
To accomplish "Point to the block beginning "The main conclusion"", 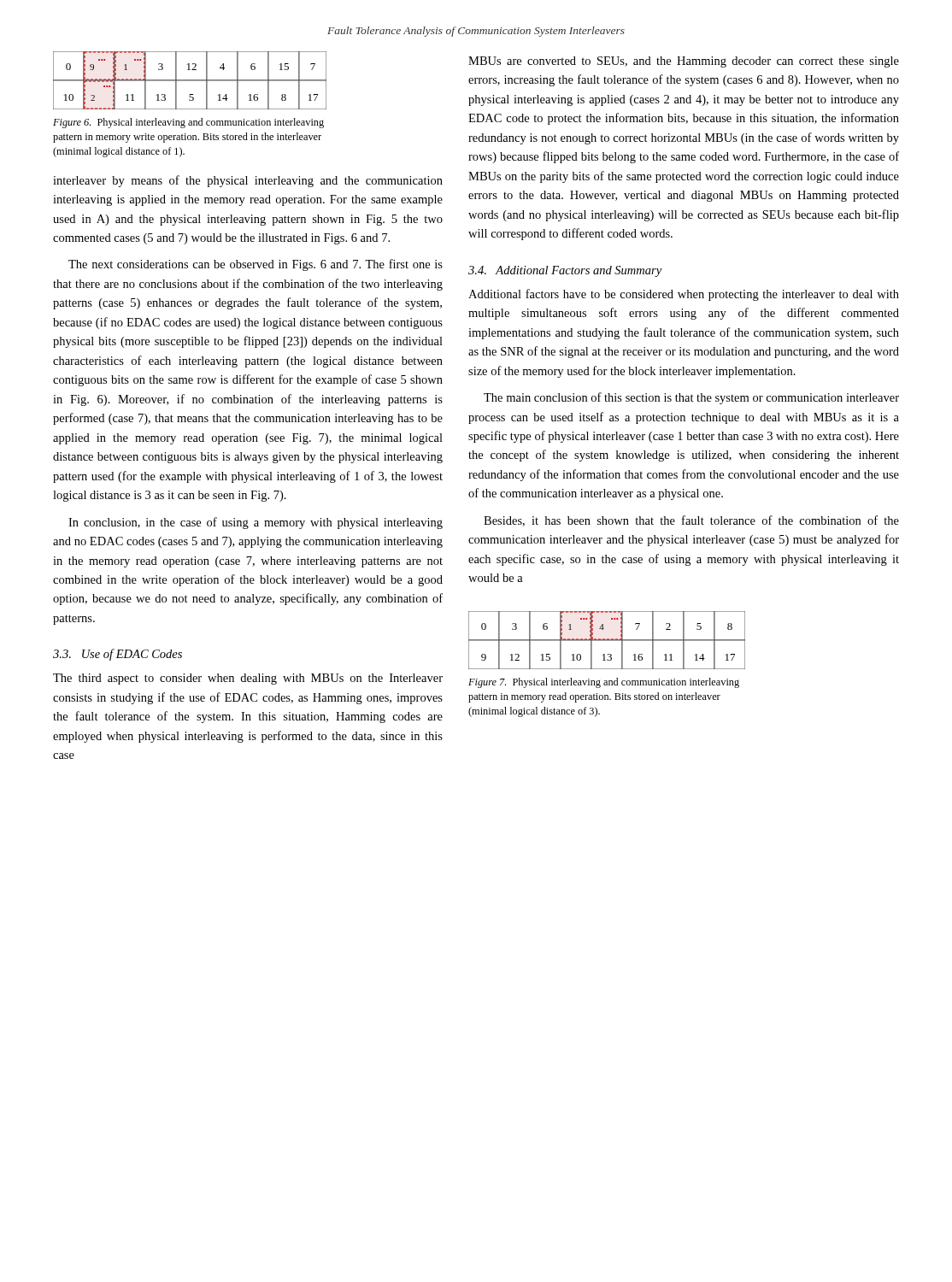I will (684, 445).
